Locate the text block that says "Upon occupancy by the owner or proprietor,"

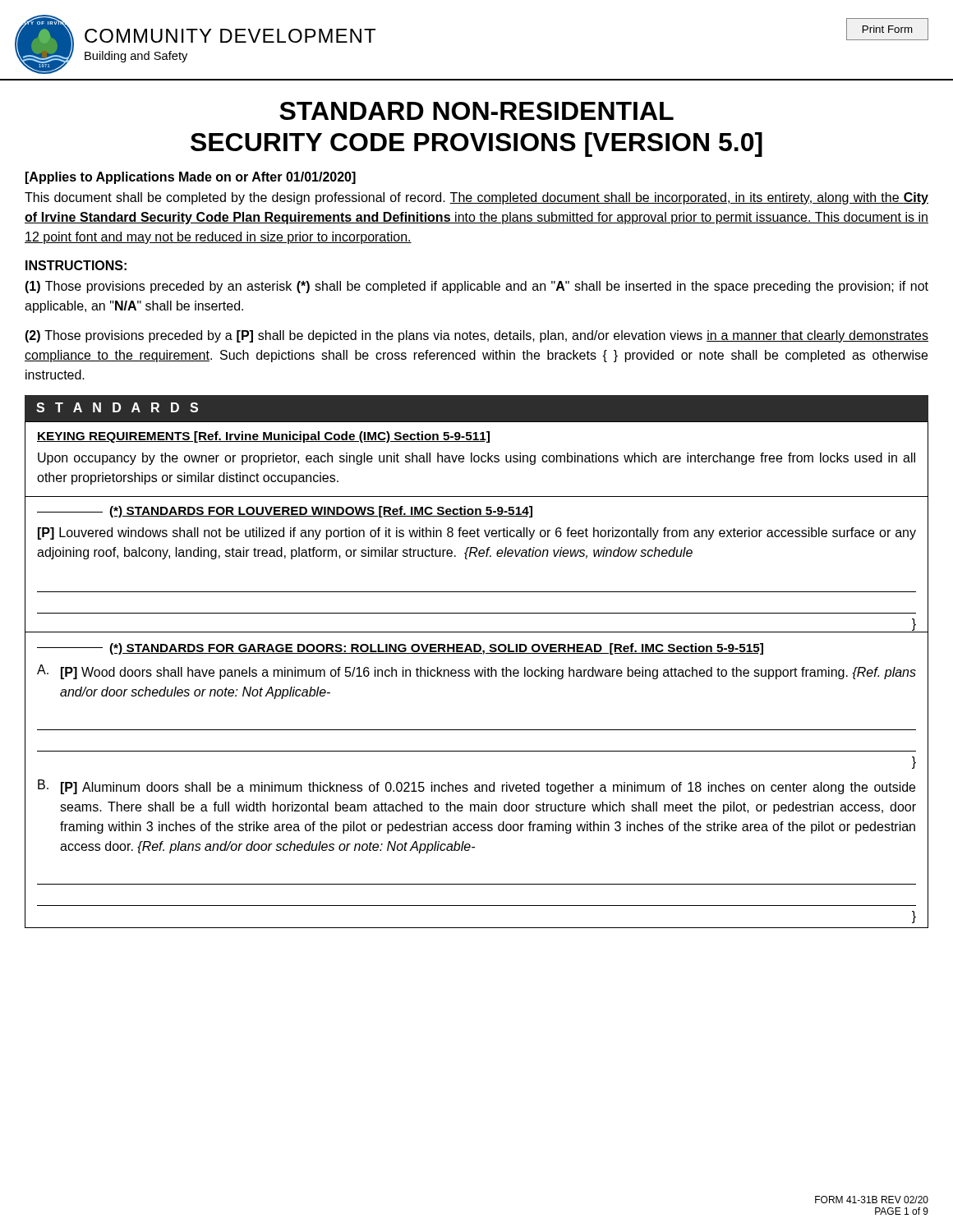[476, 471]
